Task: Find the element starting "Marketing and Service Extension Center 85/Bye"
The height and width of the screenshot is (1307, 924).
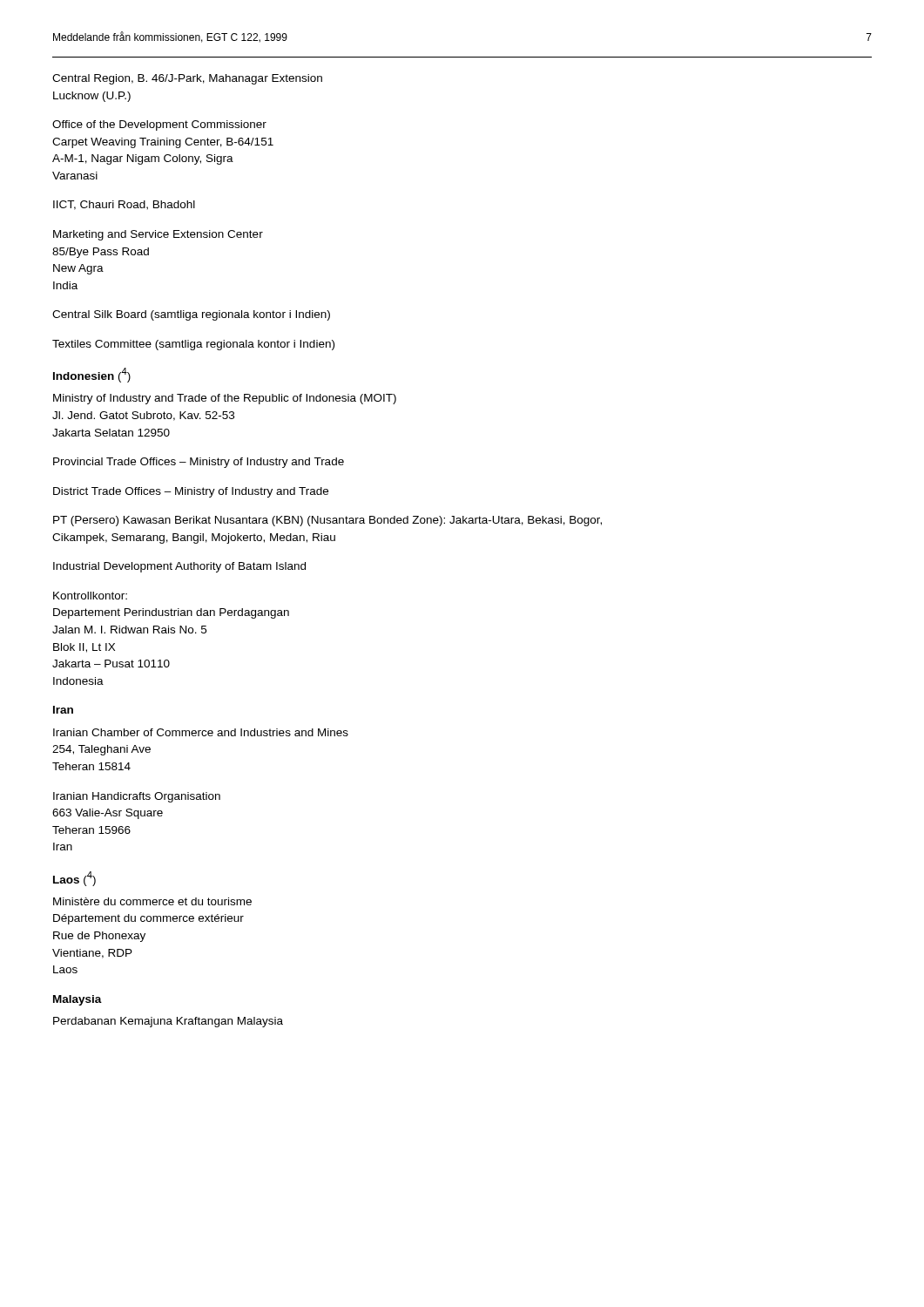Action: pos(157,260)
